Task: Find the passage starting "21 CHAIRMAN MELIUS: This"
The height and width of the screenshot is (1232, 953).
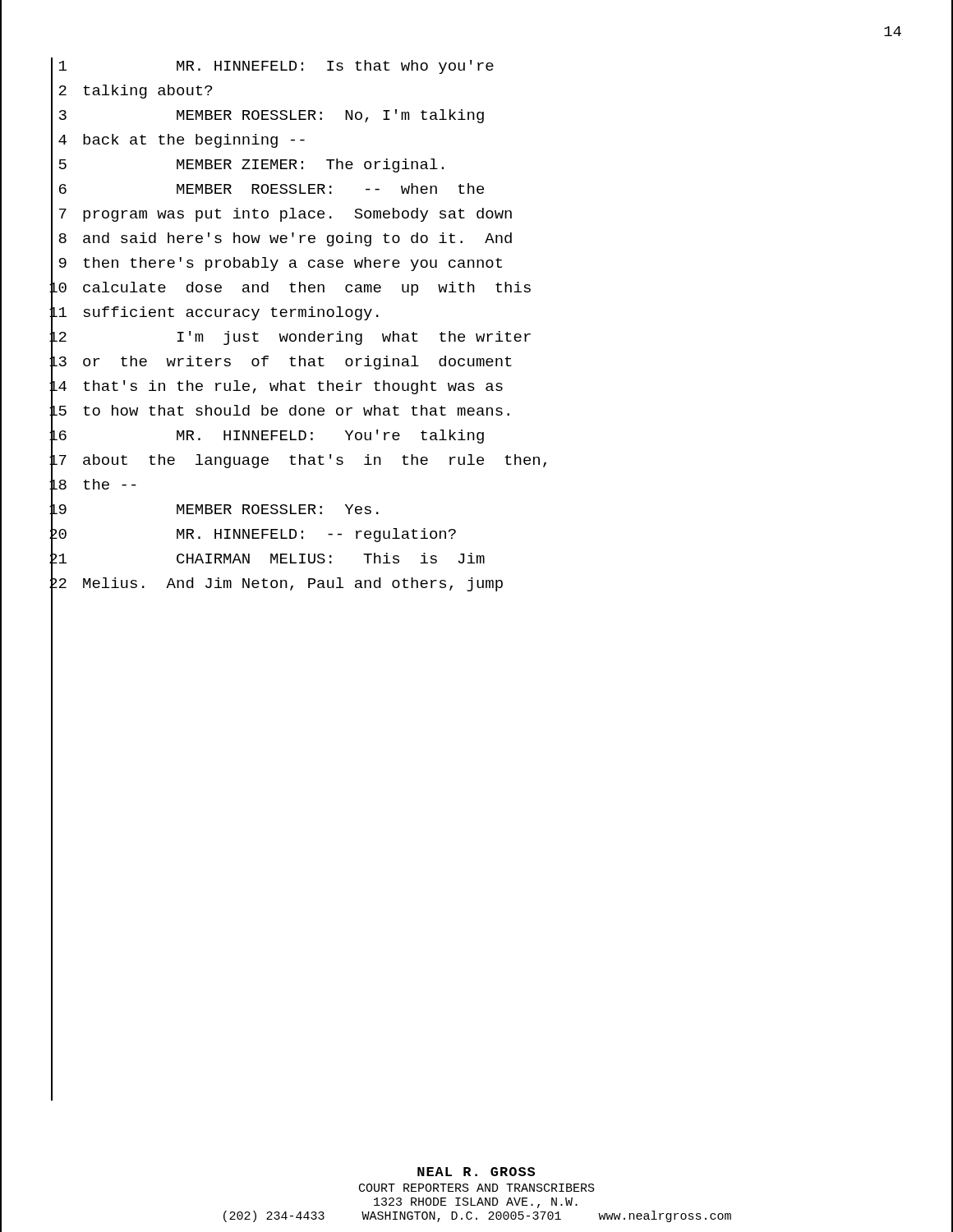Action: [476, 559]
